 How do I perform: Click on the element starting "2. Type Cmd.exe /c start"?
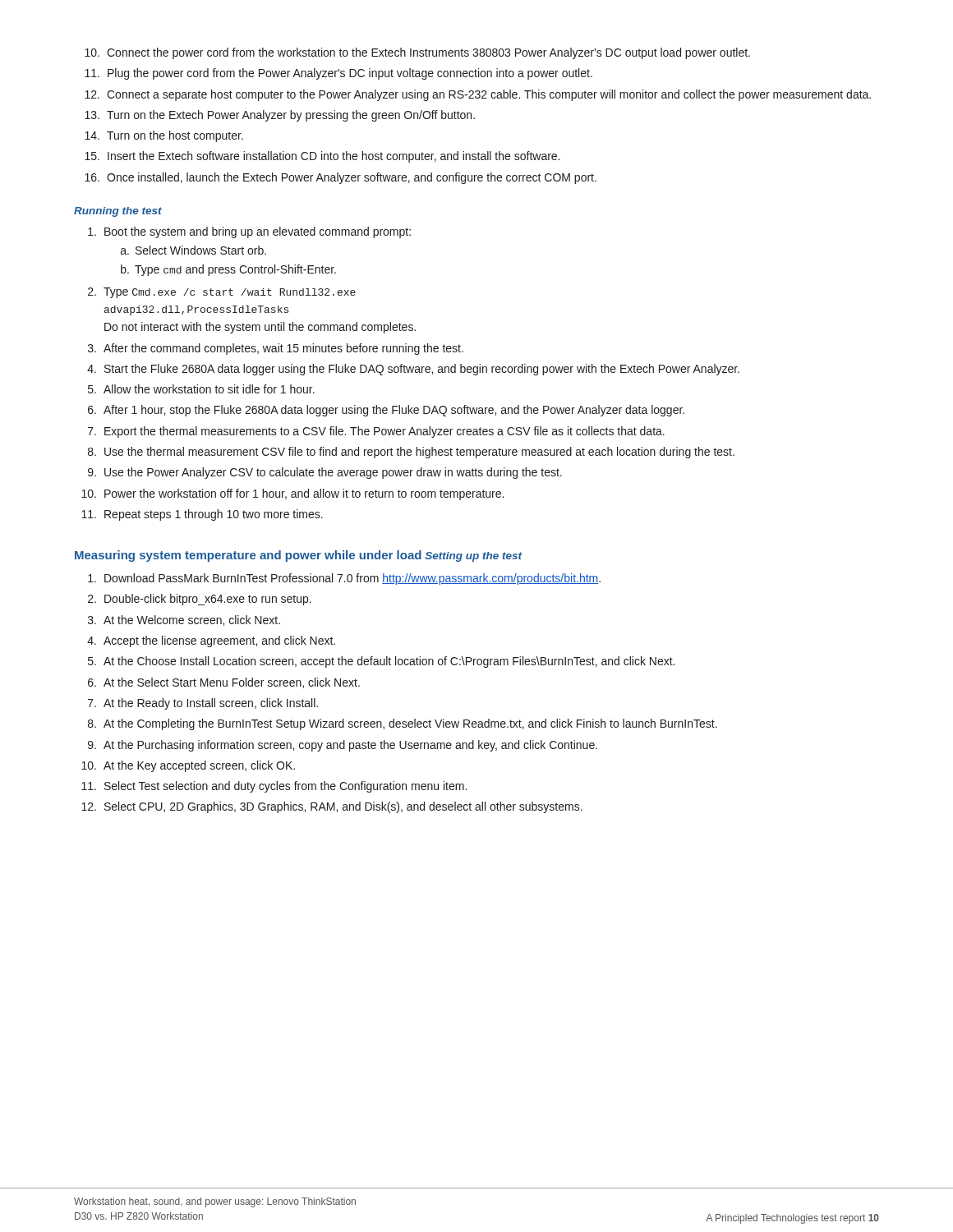(x=245, y=309)
